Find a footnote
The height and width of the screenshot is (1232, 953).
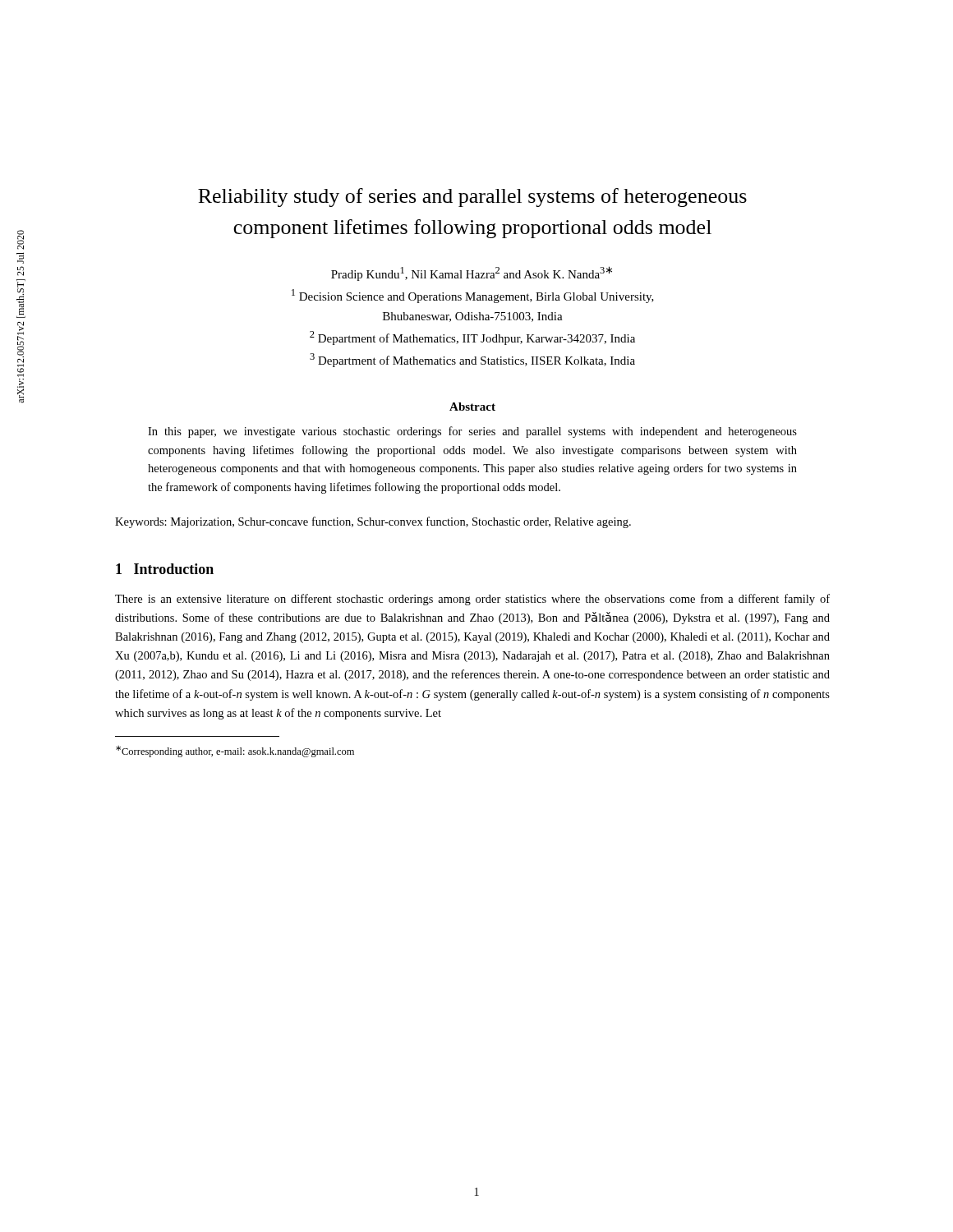coord(235,750)
